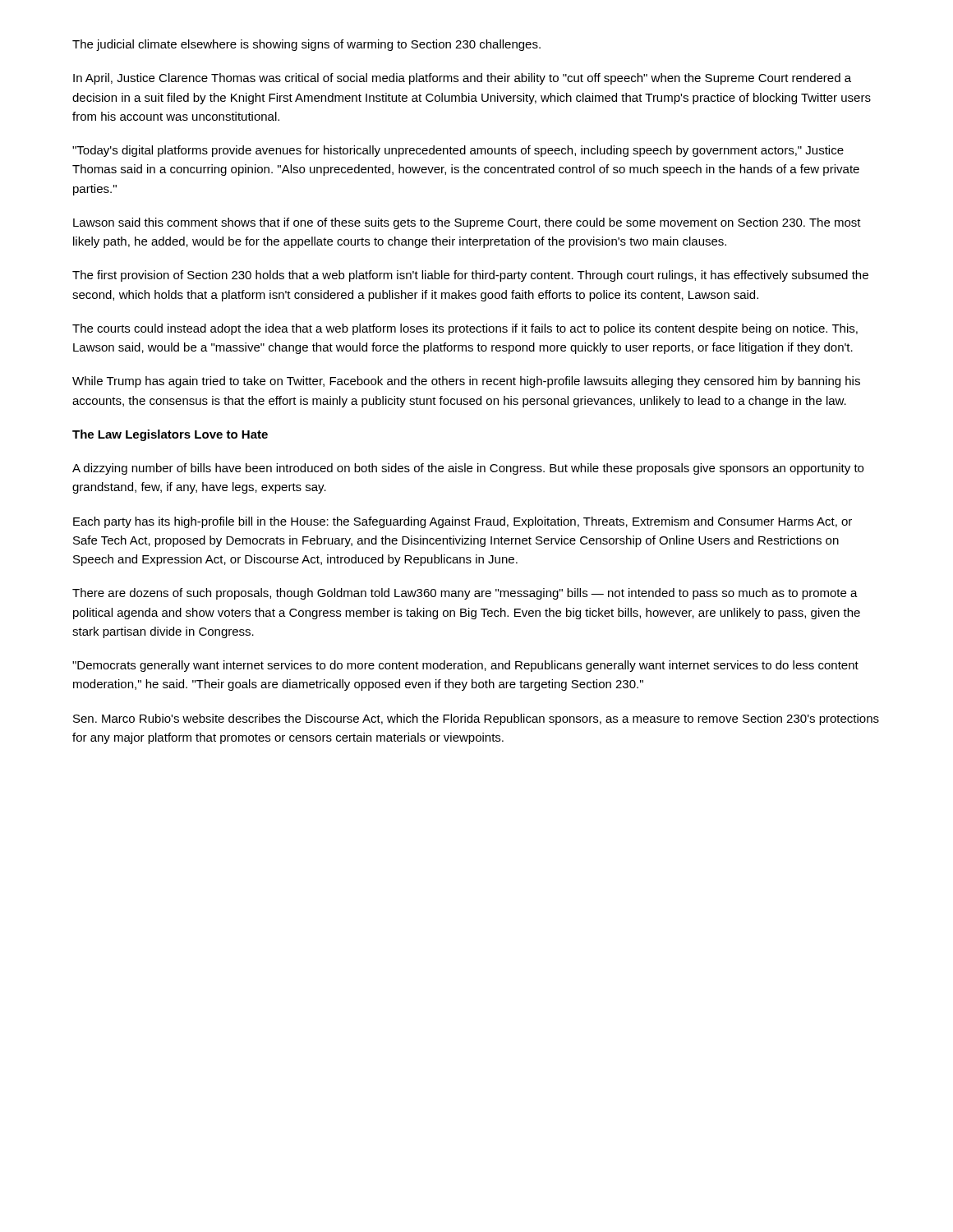
Task: Select the text block that says "A dizzying number of bills have been introduced"
Action: (x=468, y=477)
